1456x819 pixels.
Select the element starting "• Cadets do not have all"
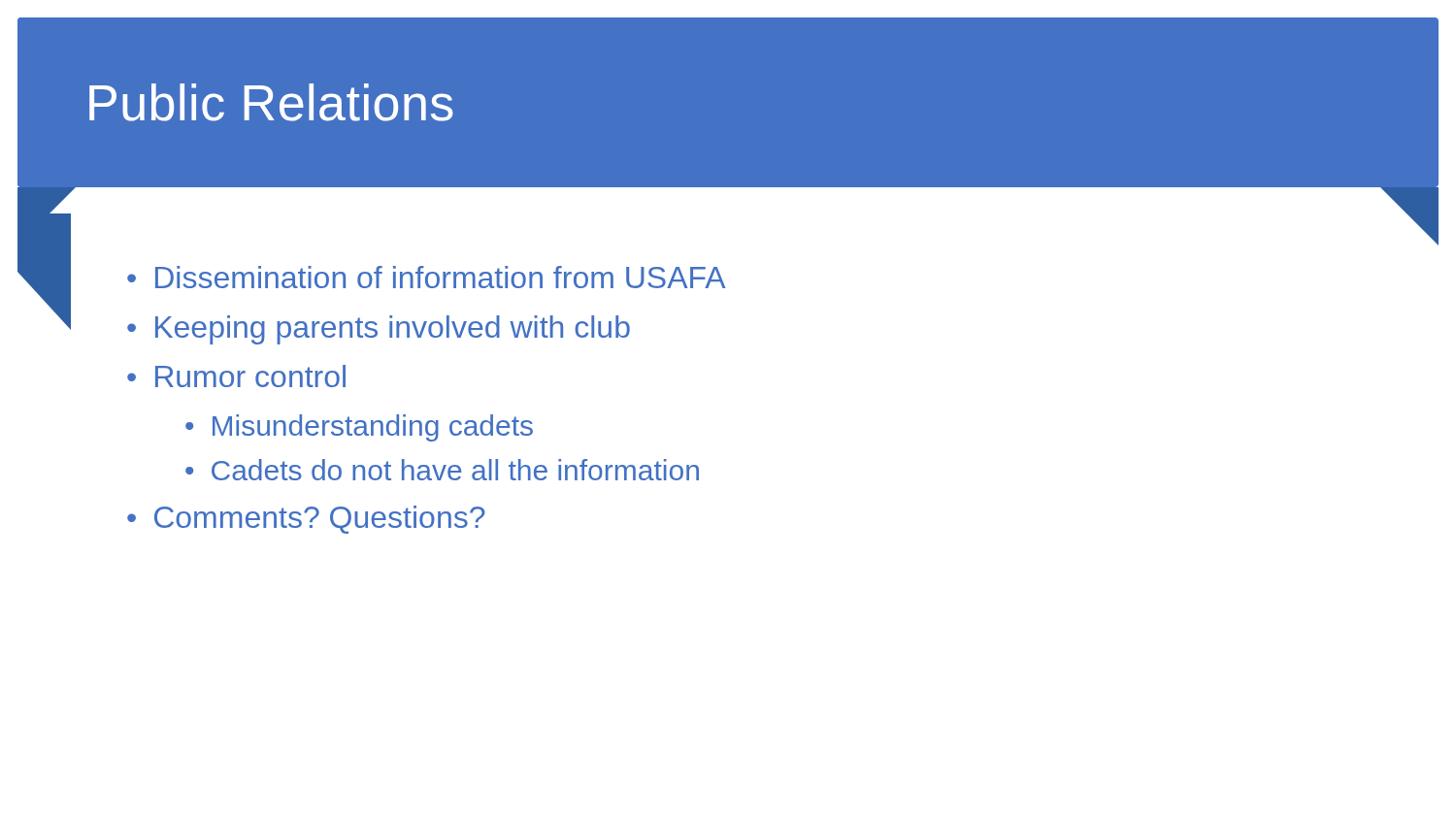coord(443,471)
